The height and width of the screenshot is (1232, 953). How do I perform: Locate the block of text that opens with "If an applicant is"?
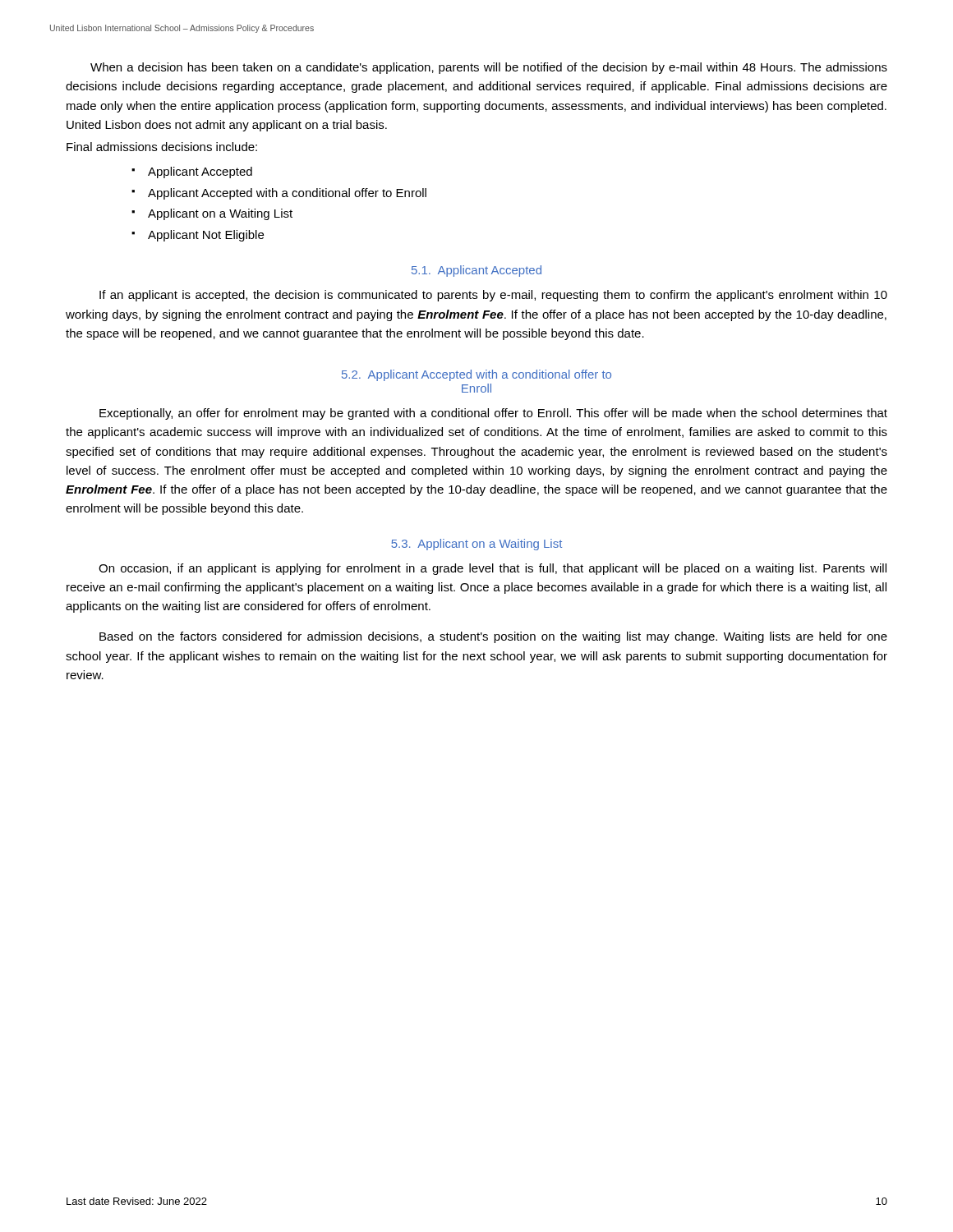click(476, 314)
